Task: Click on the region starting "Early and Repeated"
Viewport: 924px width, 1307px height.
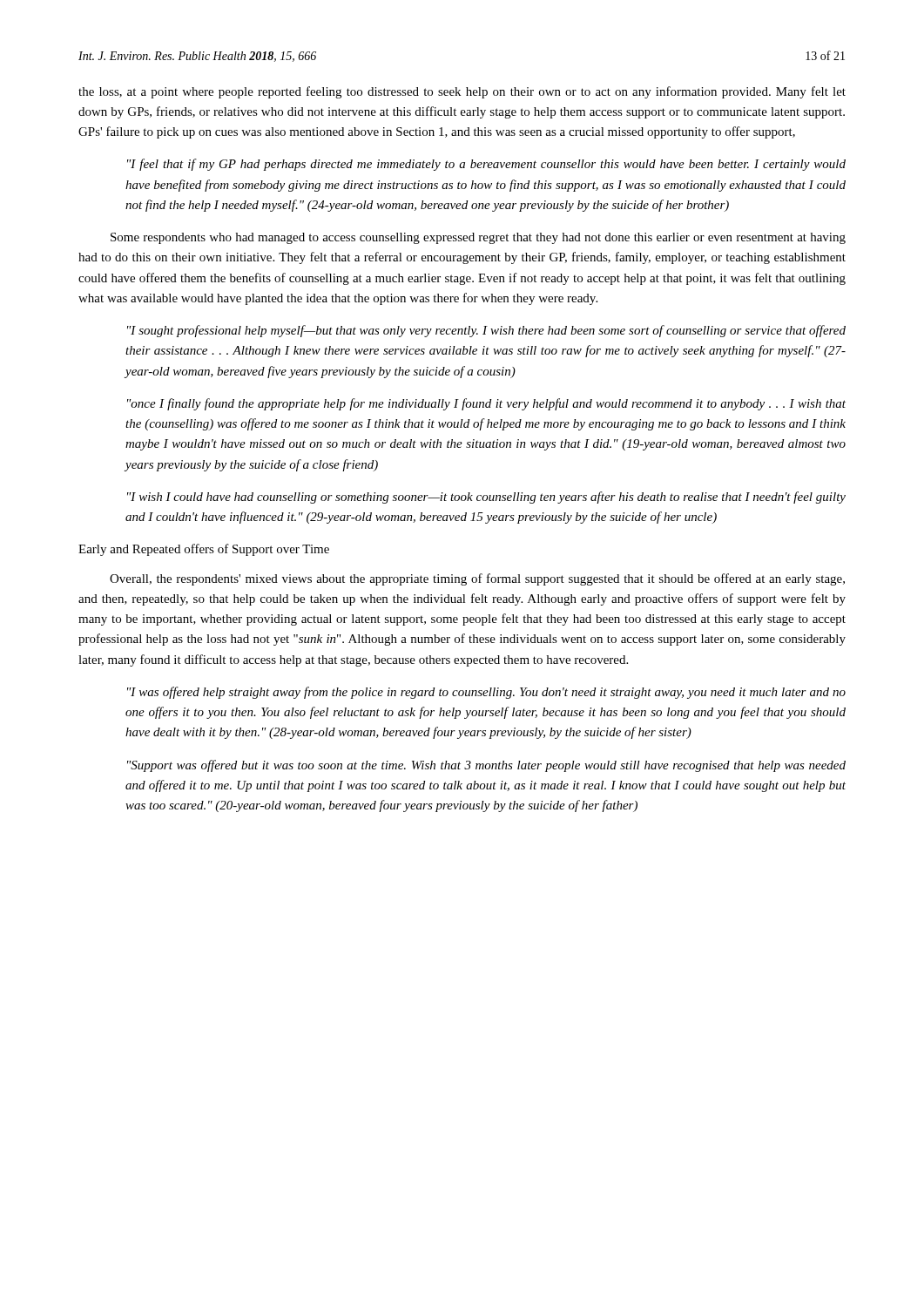Action: (x=204, y=549)
